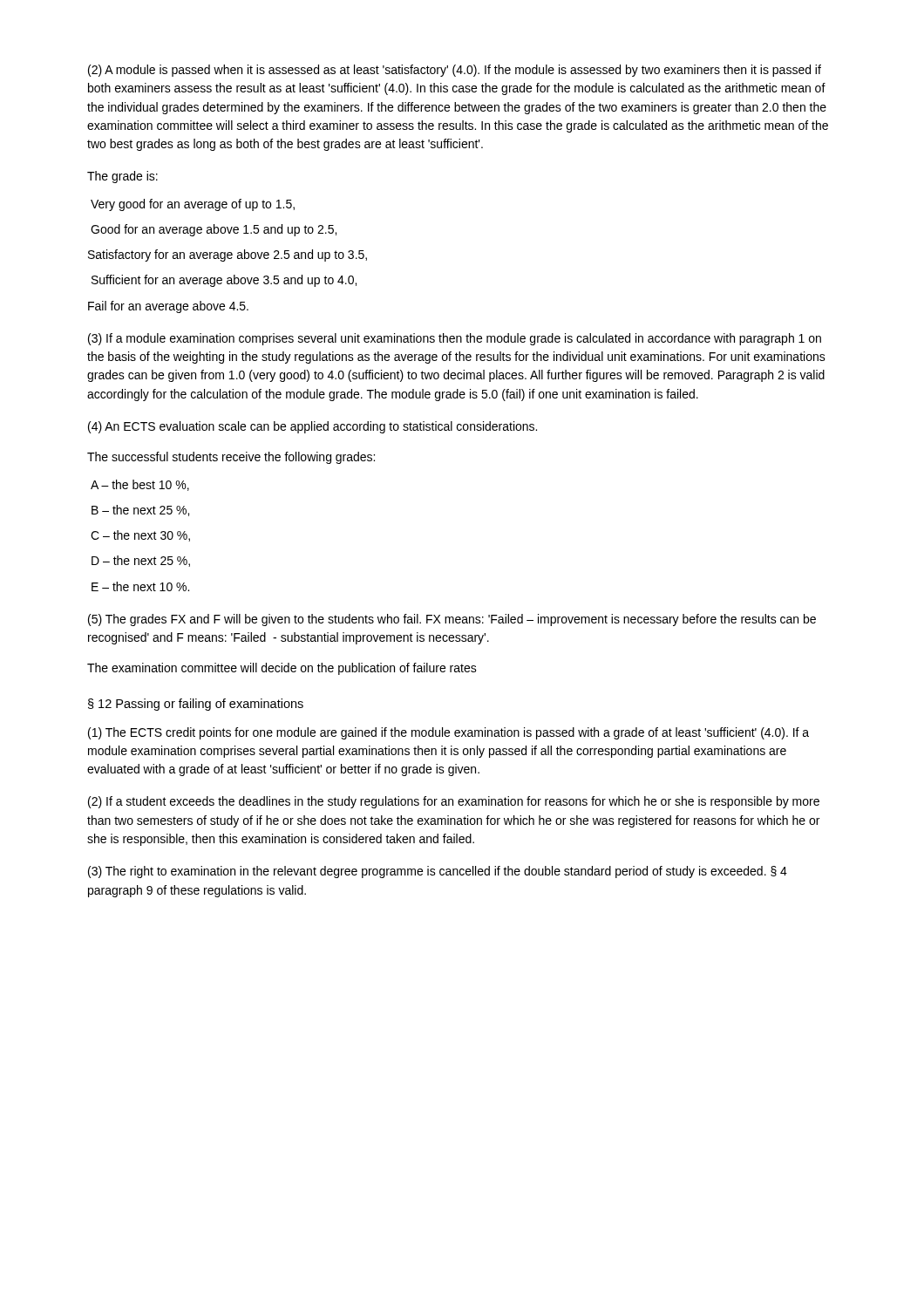The height and width of the screenshot is (1308, 924).
Task: Navigate to the text starting "Satisfactory for an"
Action: 228,255
